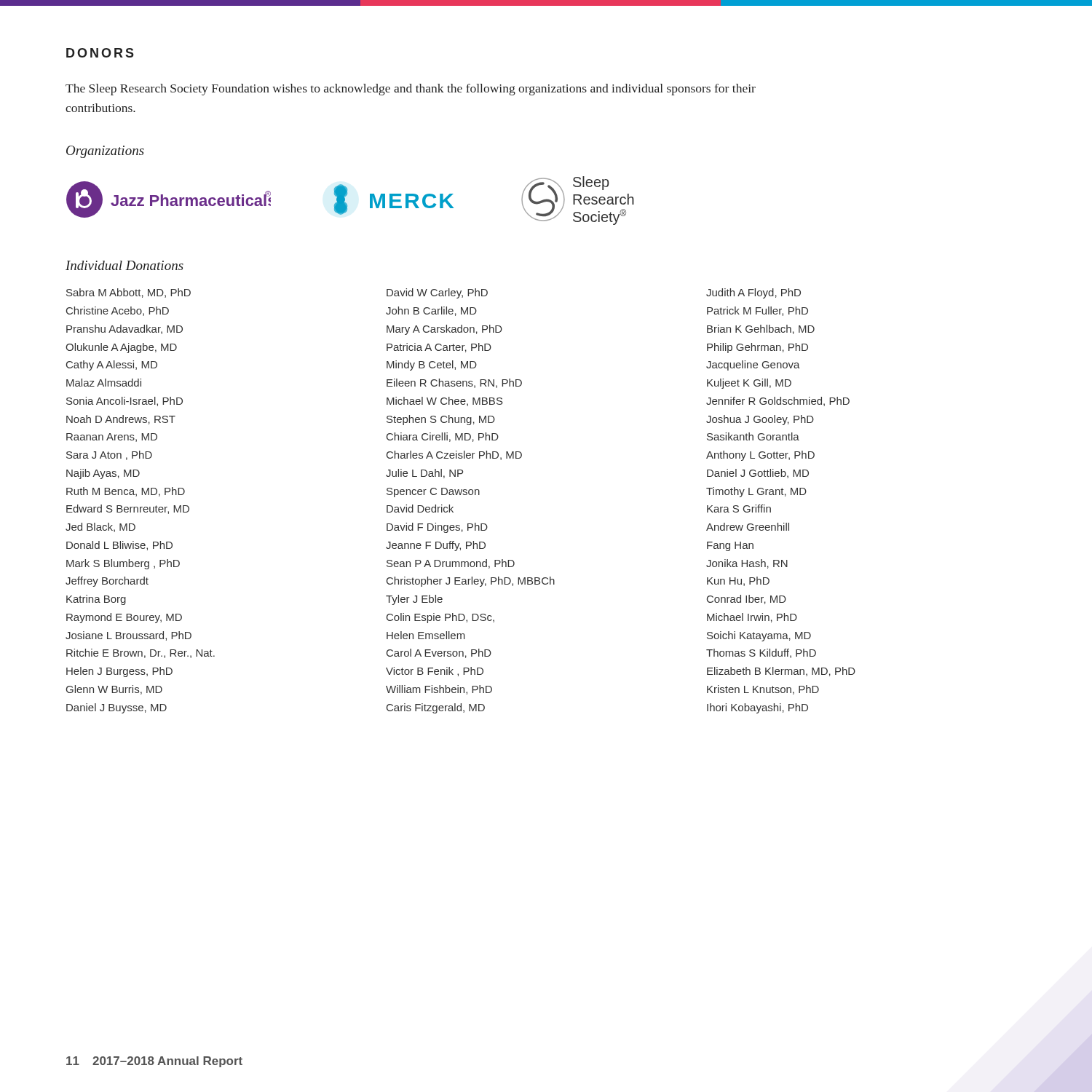The image size is (1092, 1092).
Task: Click on the region starting "Glenn W Burris, MD"
Action: click(x=114, y=689)
